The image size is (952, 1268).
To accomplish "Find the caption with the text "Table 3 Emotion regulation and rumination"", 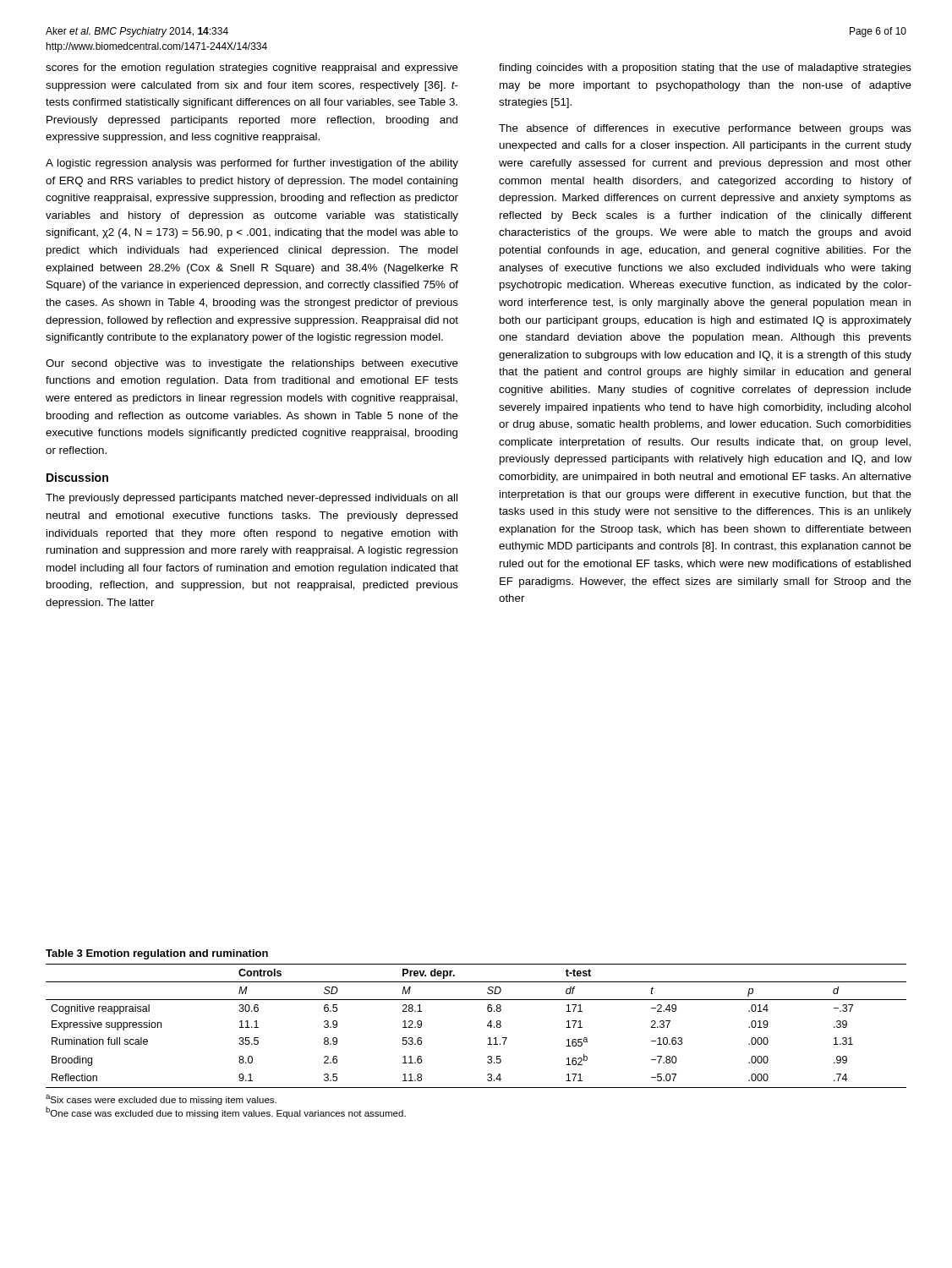I will [157, 953].
